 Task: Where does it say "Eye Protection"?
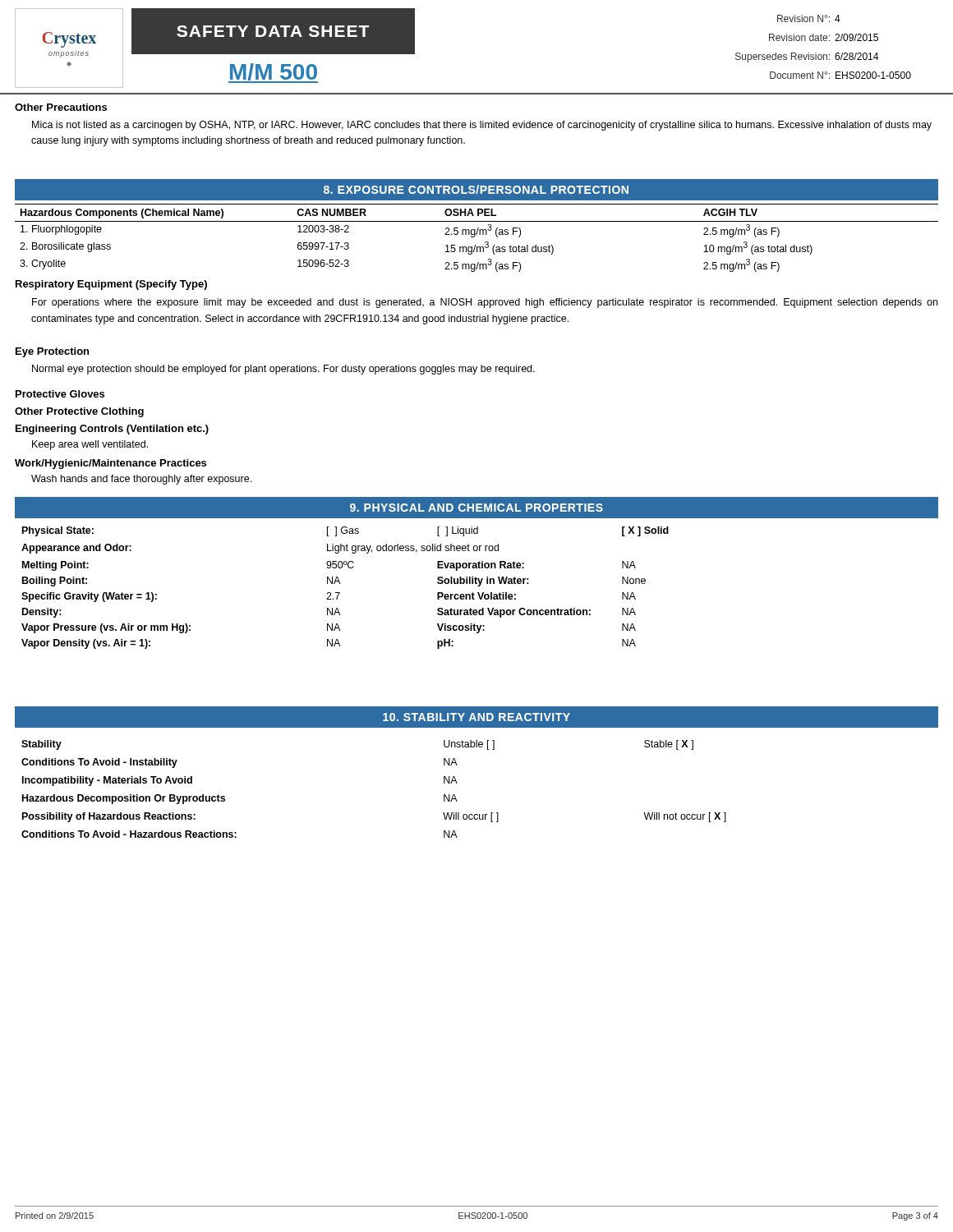pos(52,351)
